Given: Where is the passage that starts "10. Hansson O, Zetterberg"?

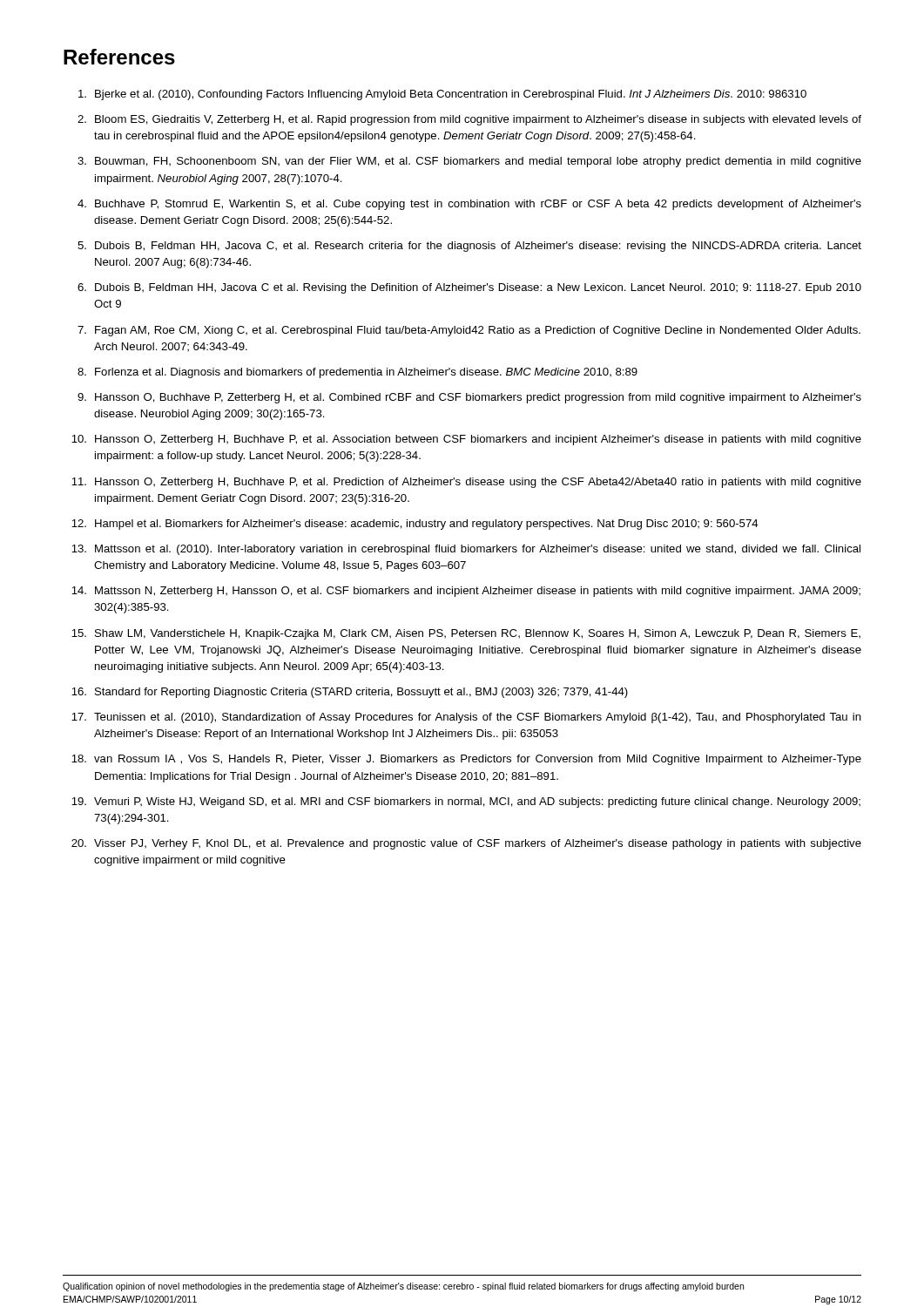Looking at the screenshot, I should 462,447.
